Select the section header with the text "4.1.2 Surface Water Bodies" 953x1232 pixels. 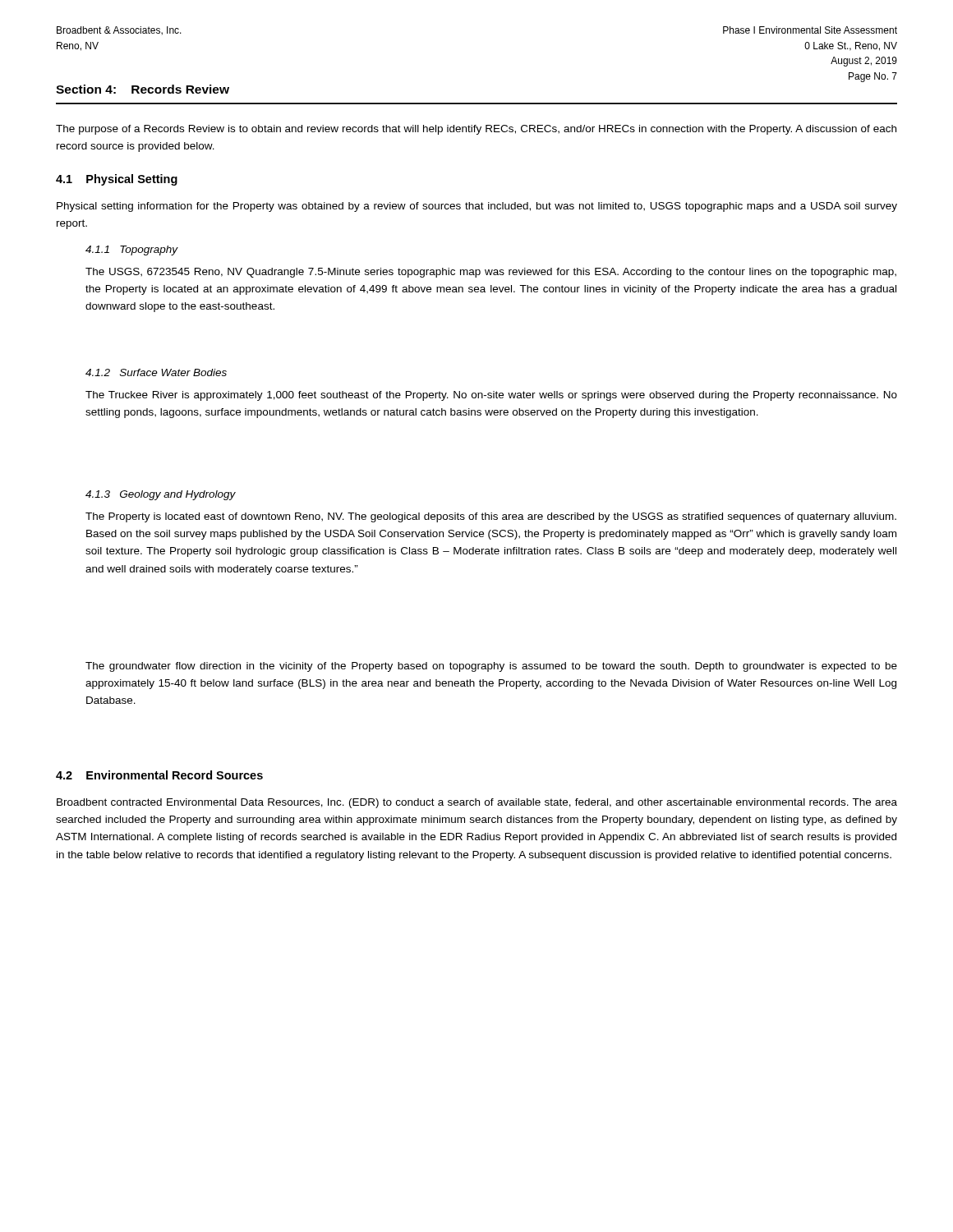pyautogui.click(x=156, y=372)
